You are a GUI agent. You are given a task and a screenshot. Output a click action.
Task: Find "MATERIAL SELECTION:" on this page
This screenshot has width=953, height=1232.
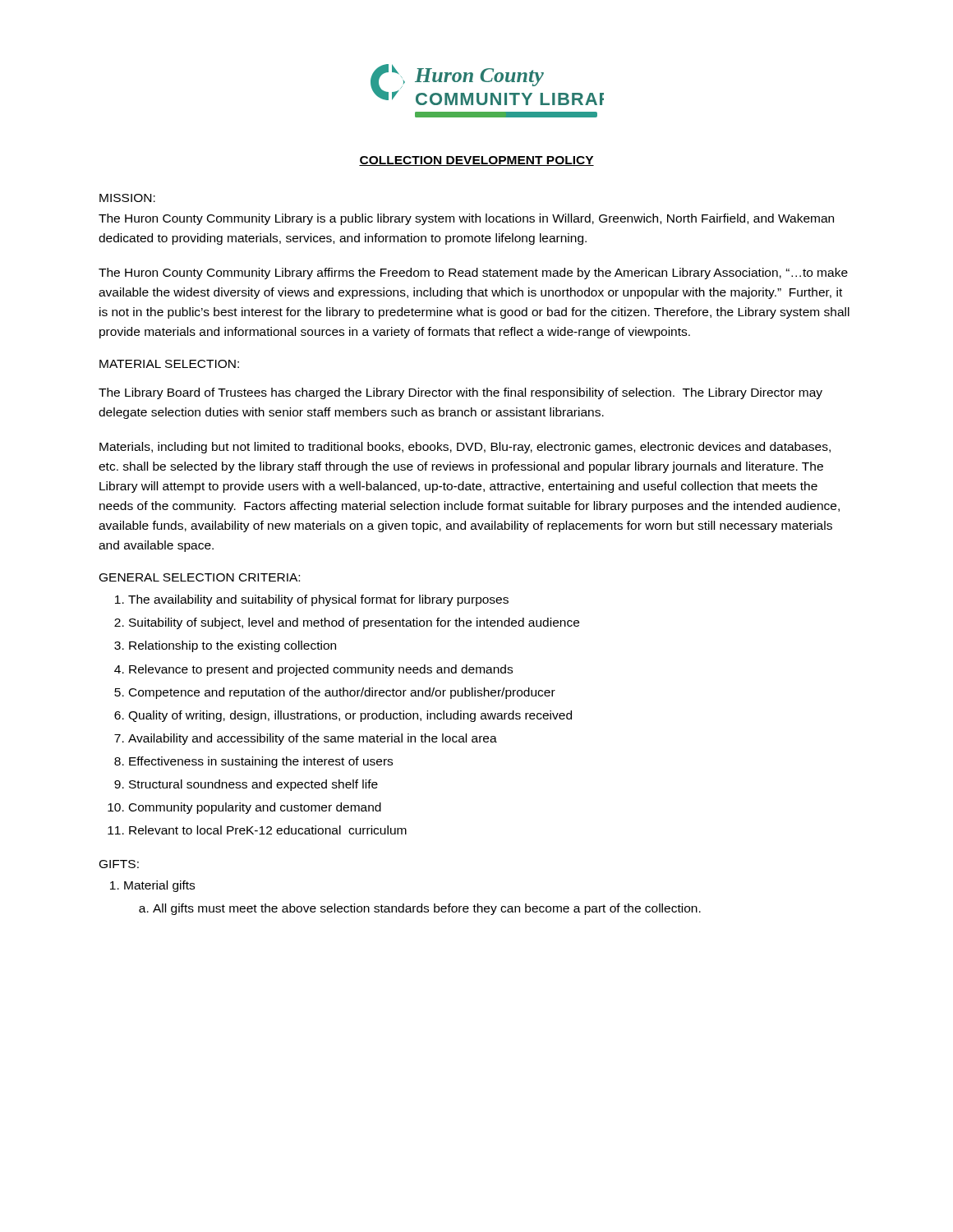tap(169, 364)
